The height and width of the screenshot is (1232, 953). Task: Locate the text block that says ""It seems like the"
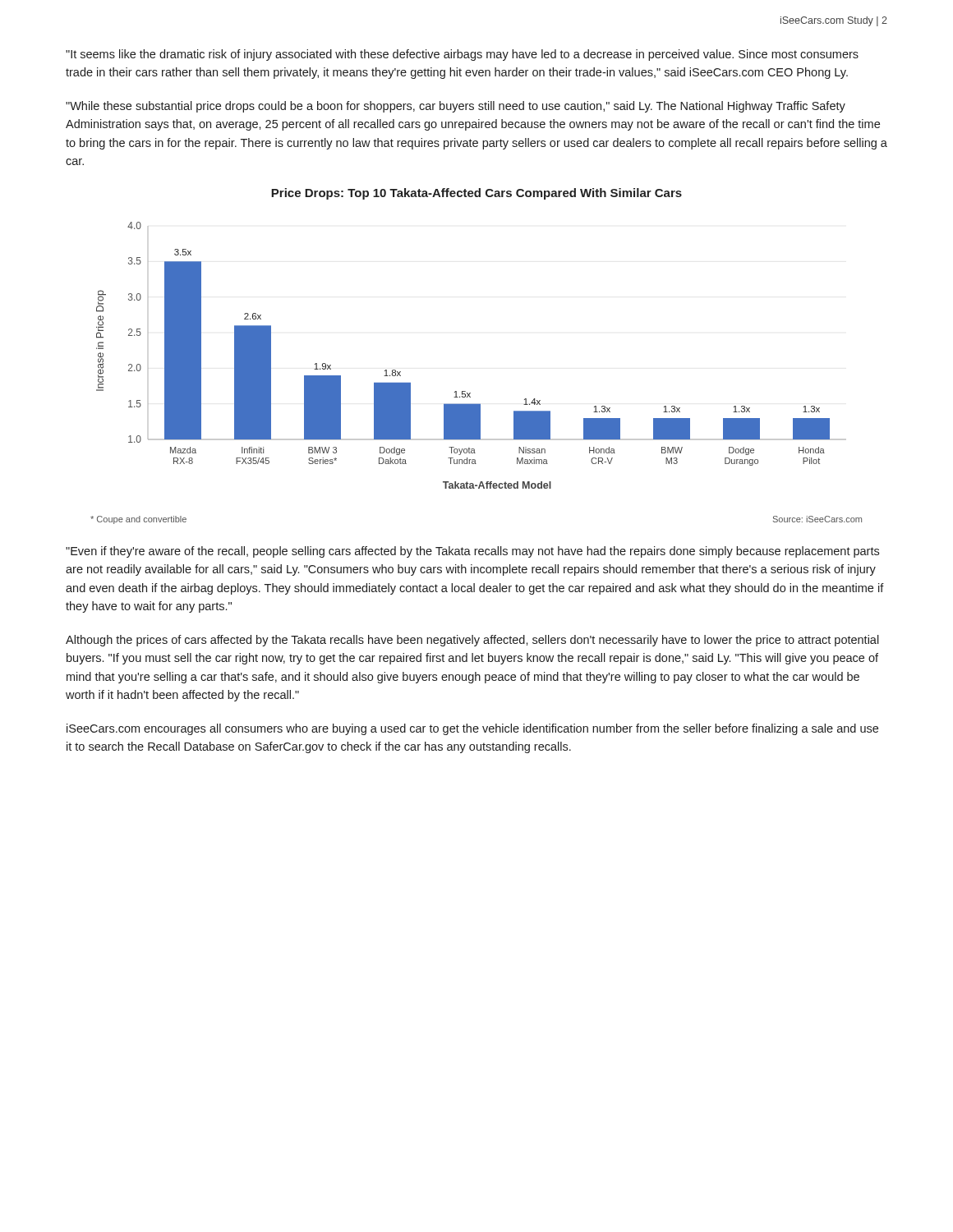click(462, 63)
